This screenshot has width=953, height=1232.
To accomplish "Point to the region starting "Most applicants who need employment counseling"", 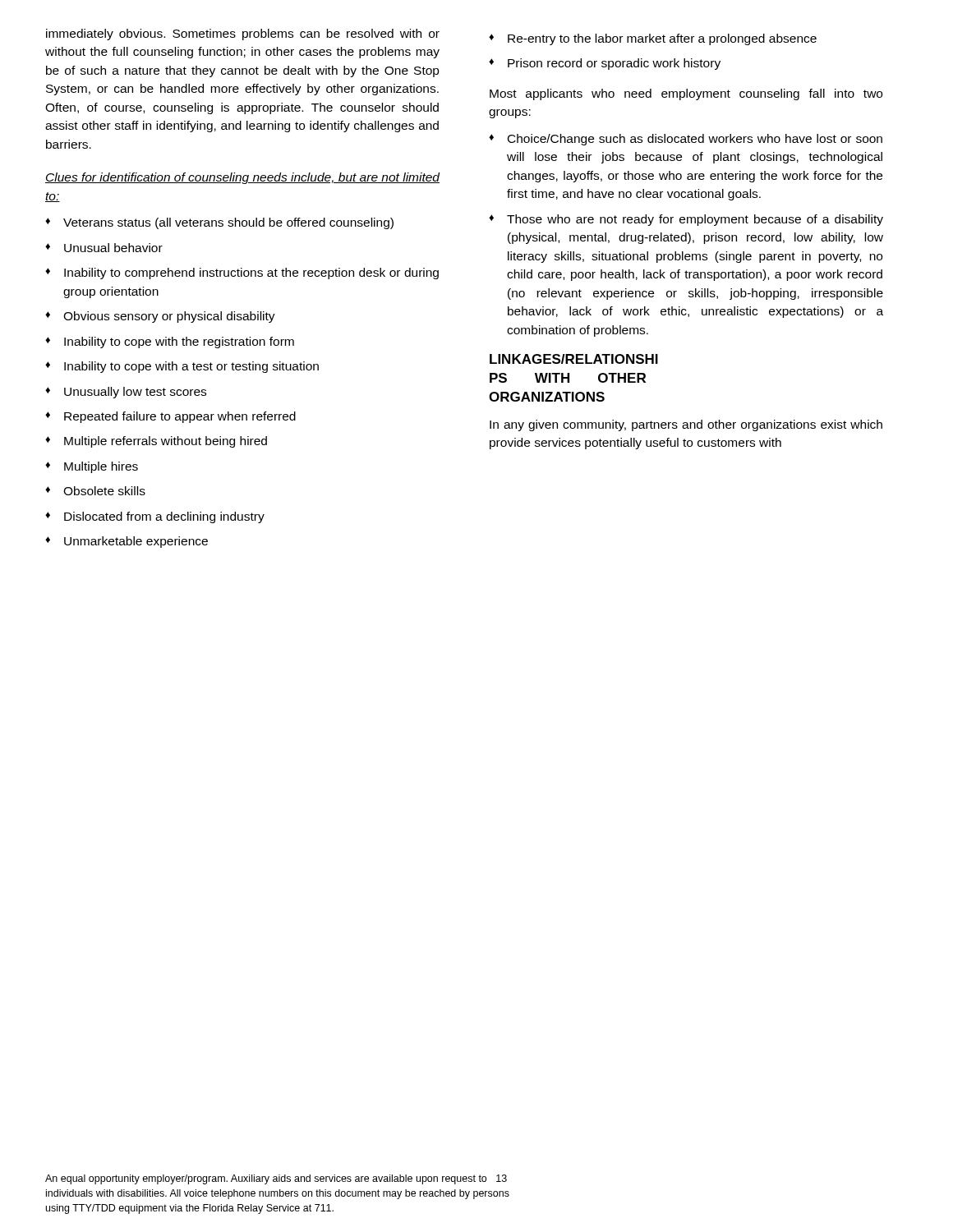I will tap(686, 103).
